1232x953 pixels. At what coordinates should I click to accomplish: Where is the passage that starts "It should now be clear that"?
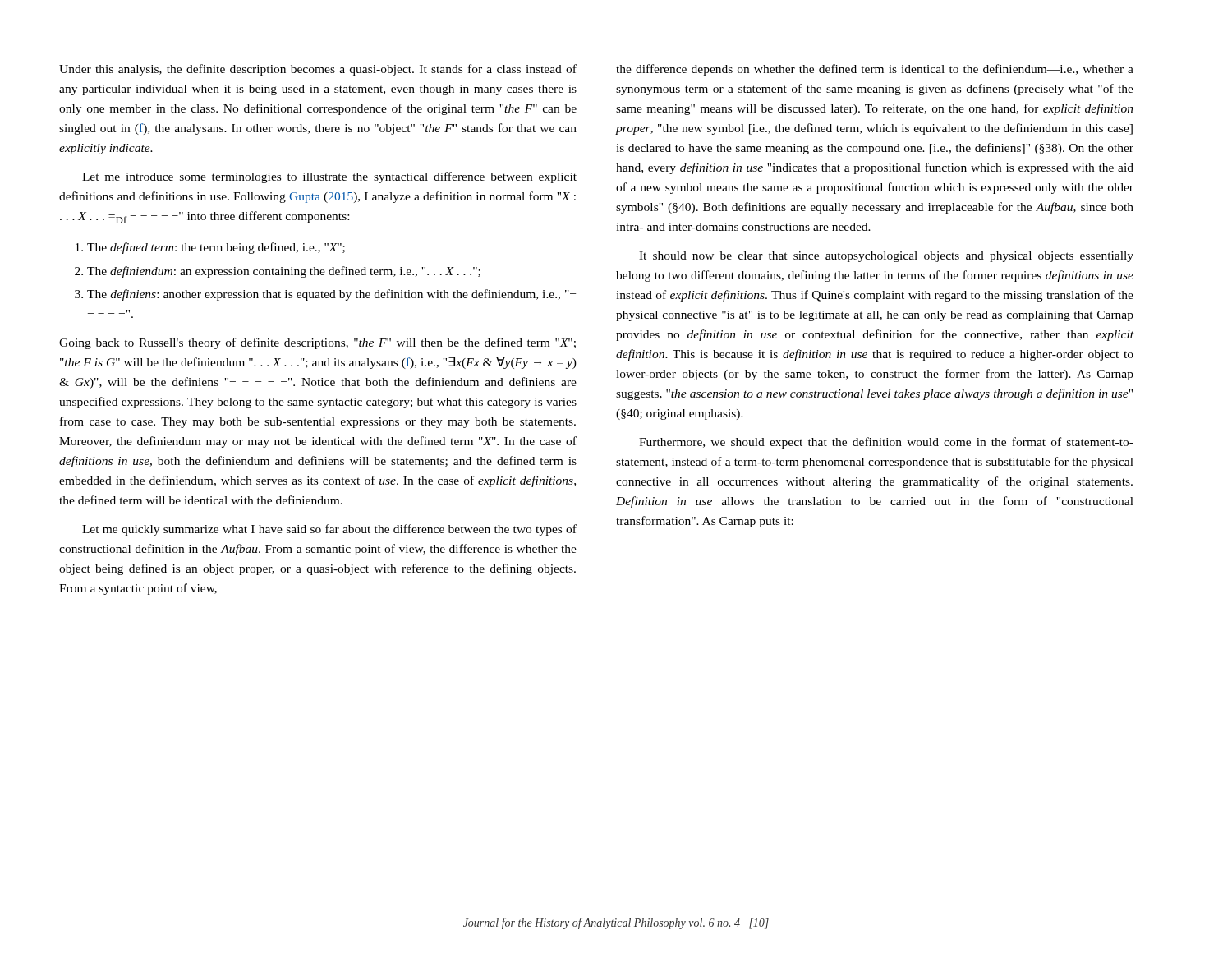pyautogui.click(x=875, y=334)
